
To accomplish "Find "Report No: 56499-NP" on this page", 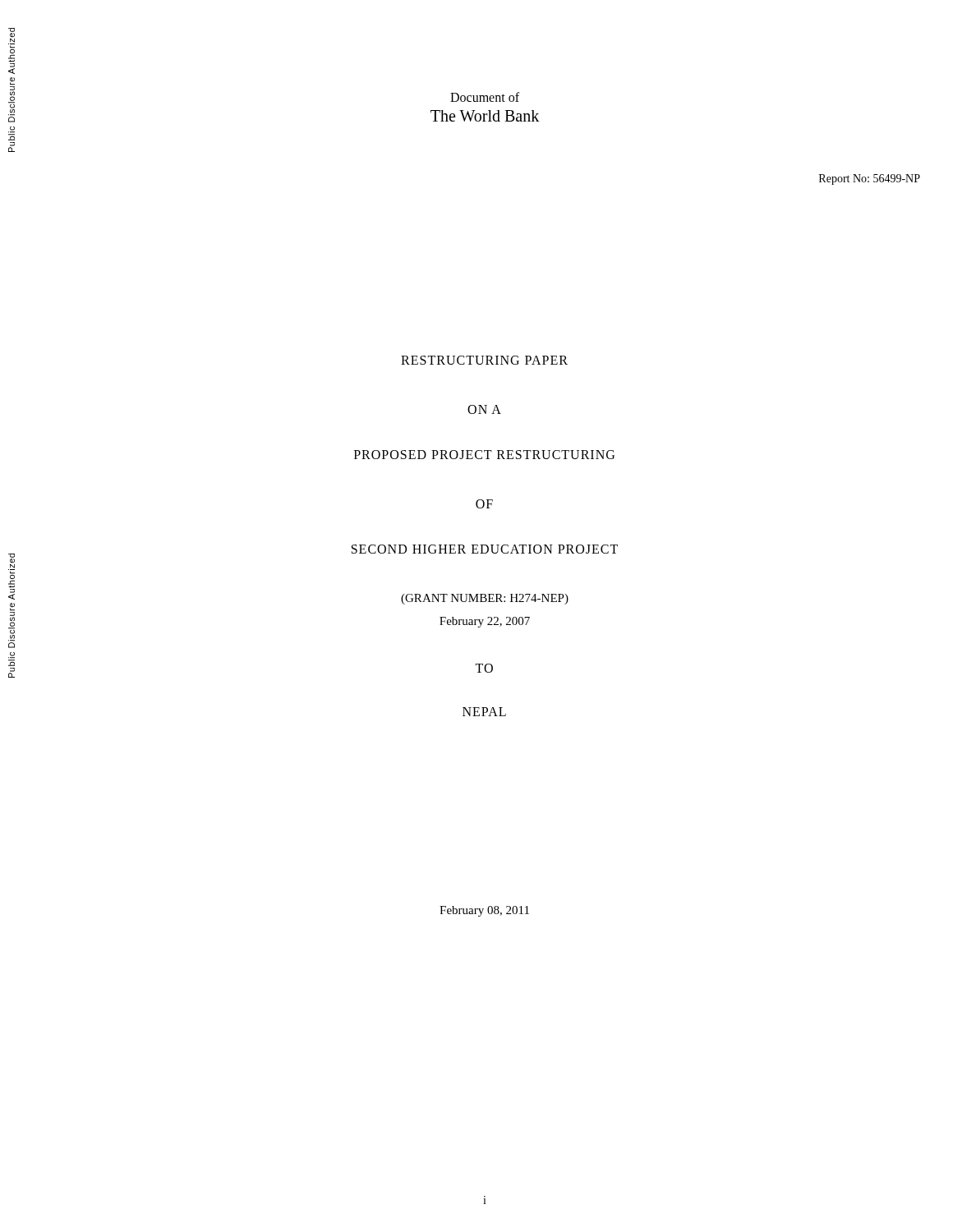I will [x=869, y=179].
